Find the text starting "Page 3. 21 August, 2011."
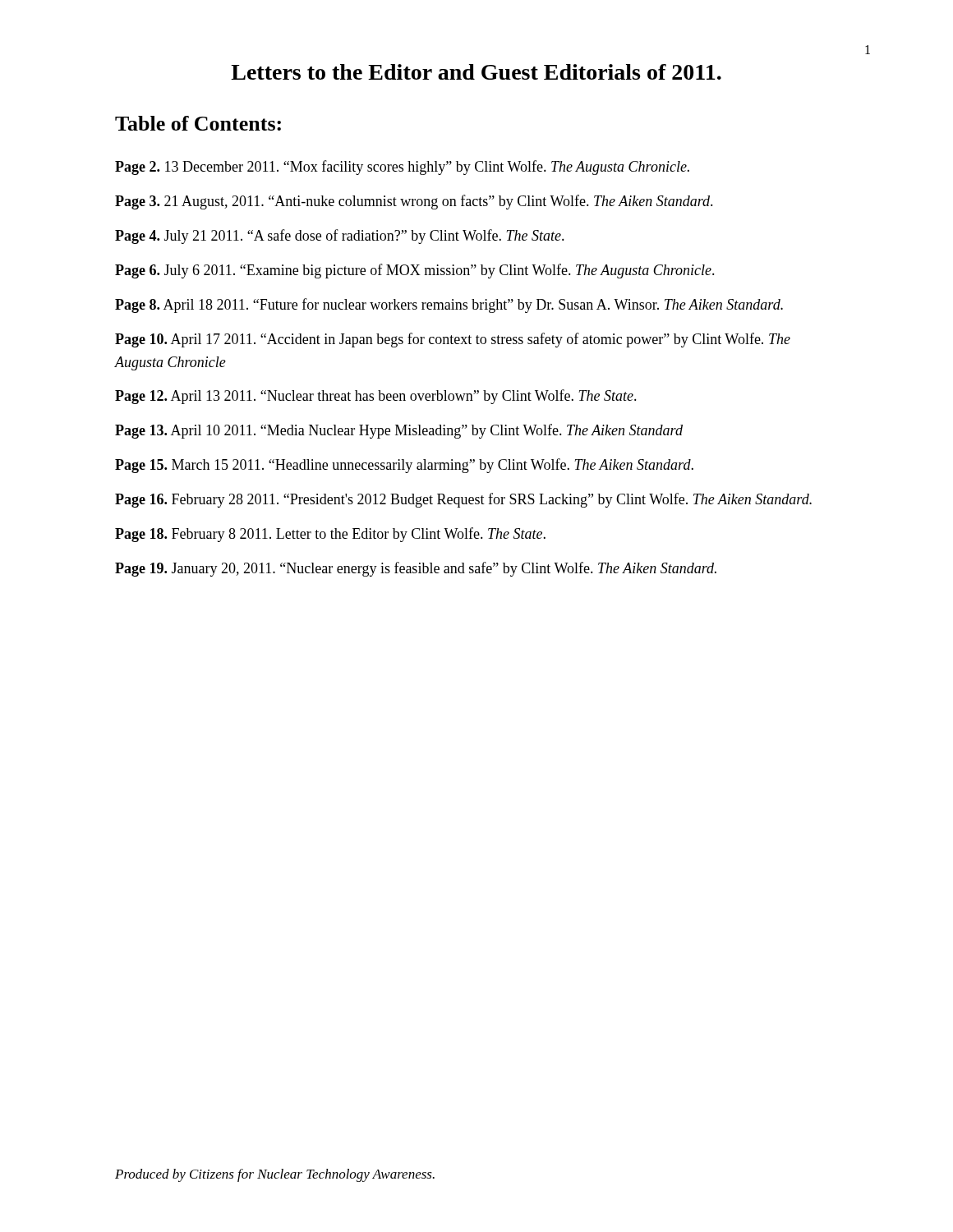This screenshot has height=1232, width=953. [x=414, y=201]
